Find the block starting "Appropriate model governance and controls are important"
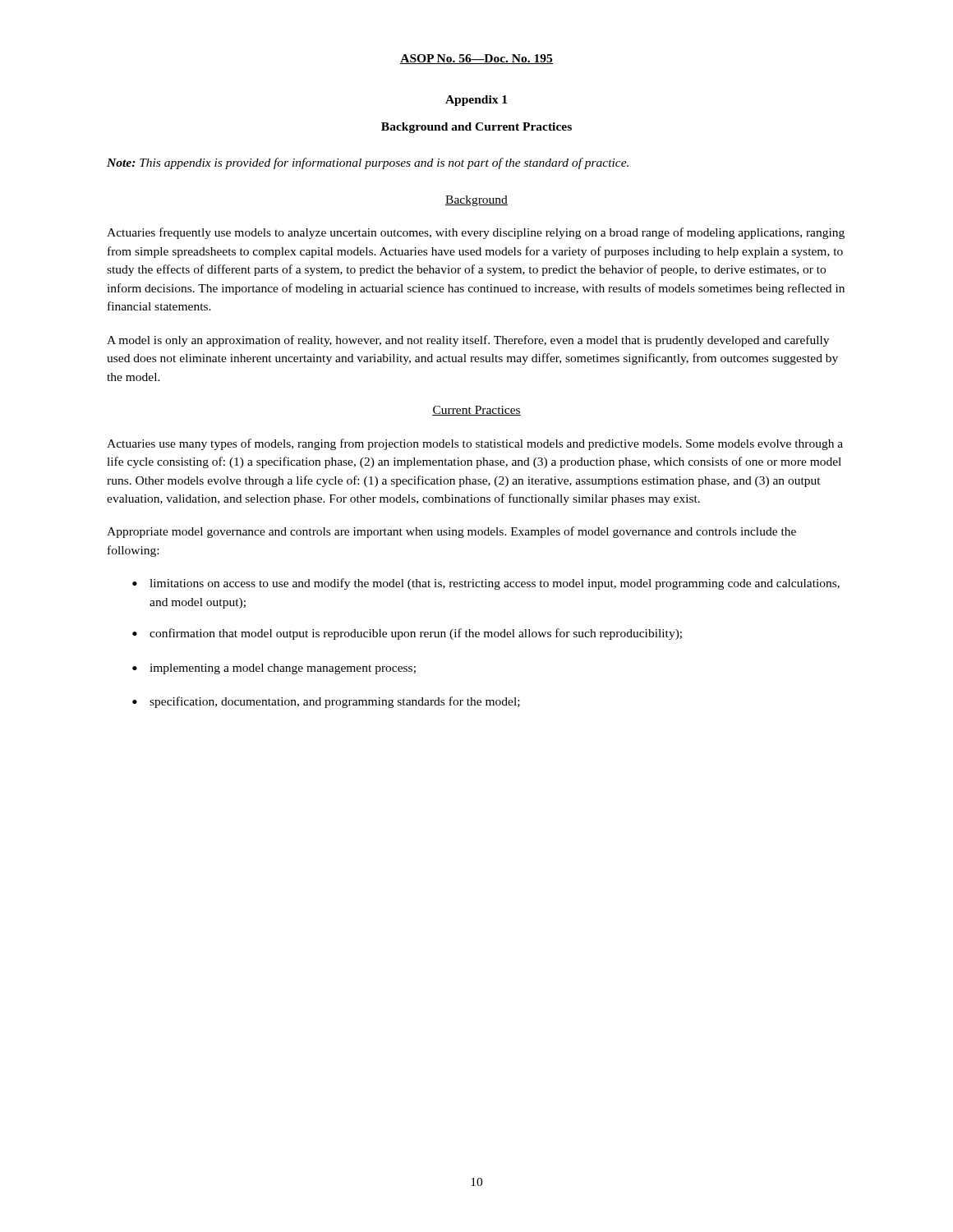The width and height of the screenshot is (953, 1232). coord(452,541)
